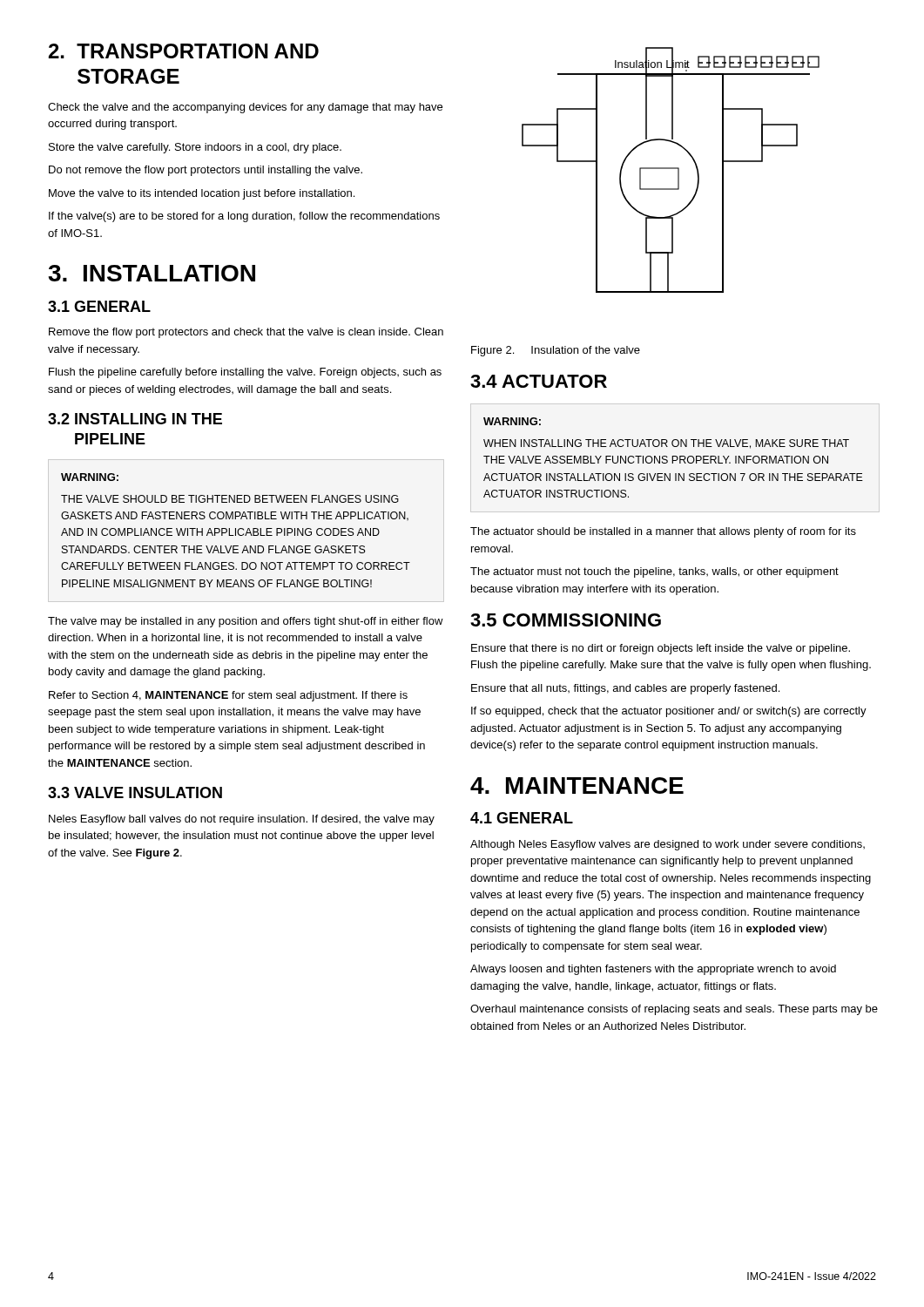Click on the text block that reads "The actuator should be installed in a"
The image size is (924, 1307).
pyautogui.click(x=663, y=540)
